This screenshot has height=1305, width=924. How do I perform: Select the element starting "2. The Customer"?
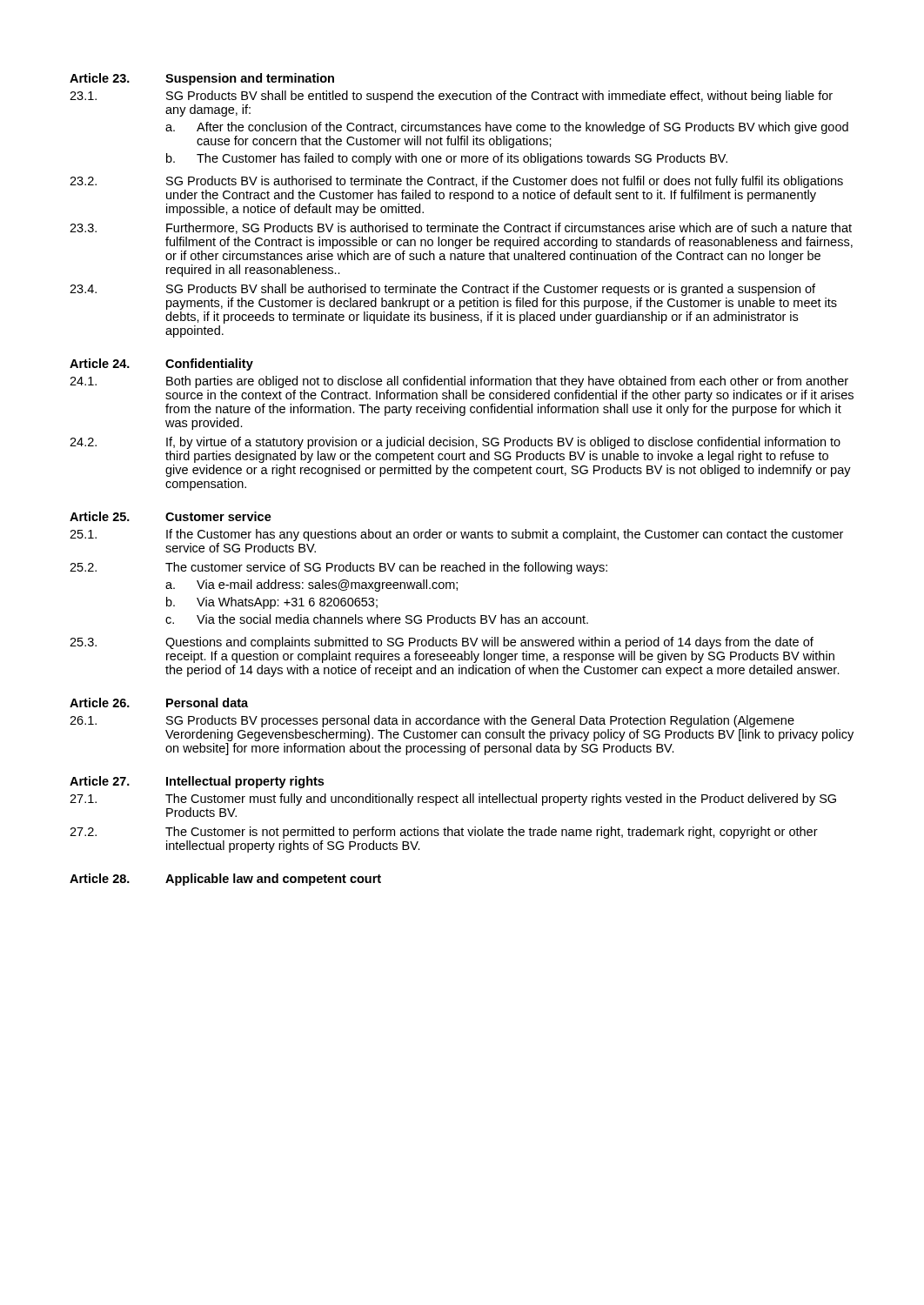(462, 839)
